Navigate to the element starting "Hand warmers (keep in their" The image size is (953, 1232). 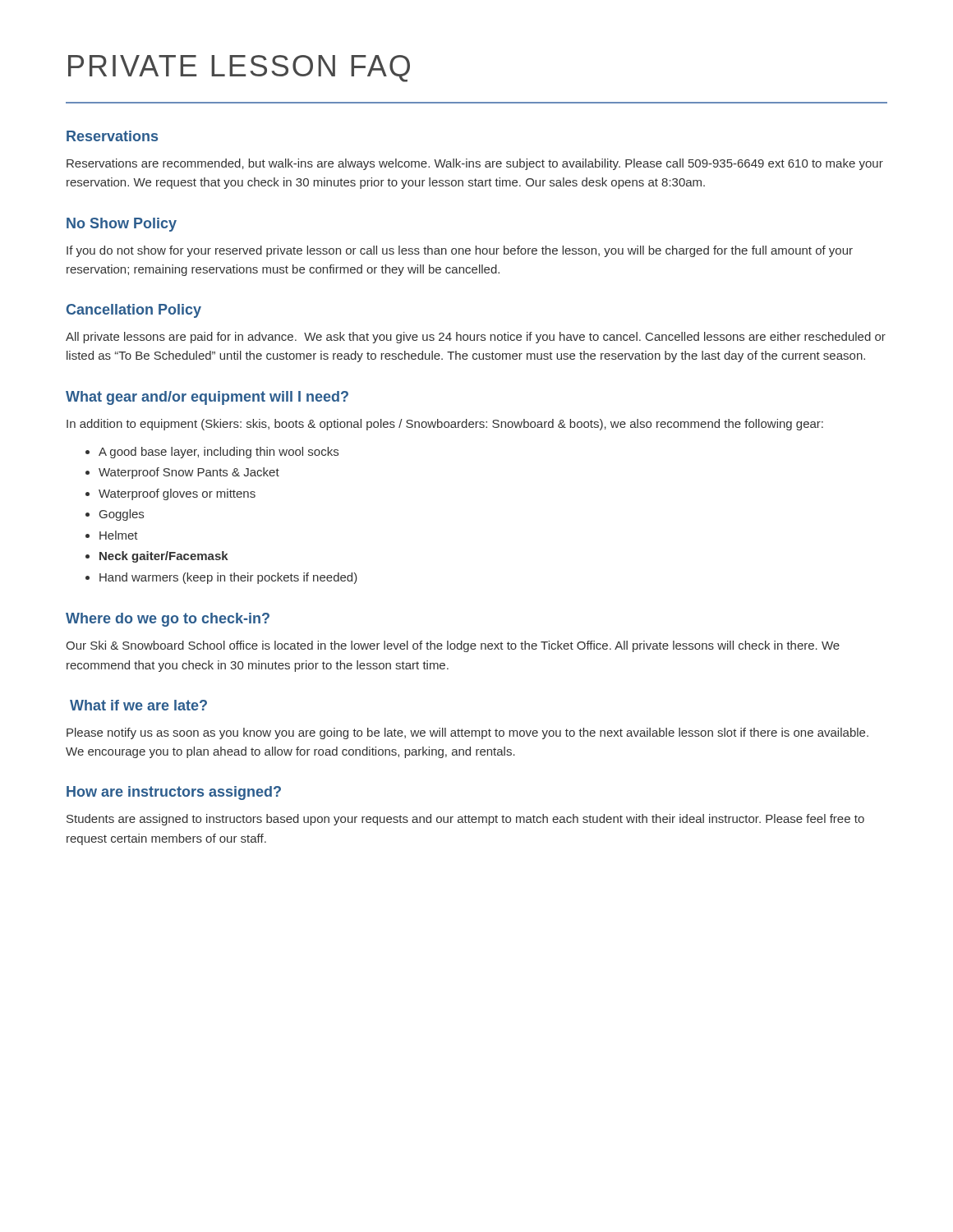point(228,577)
